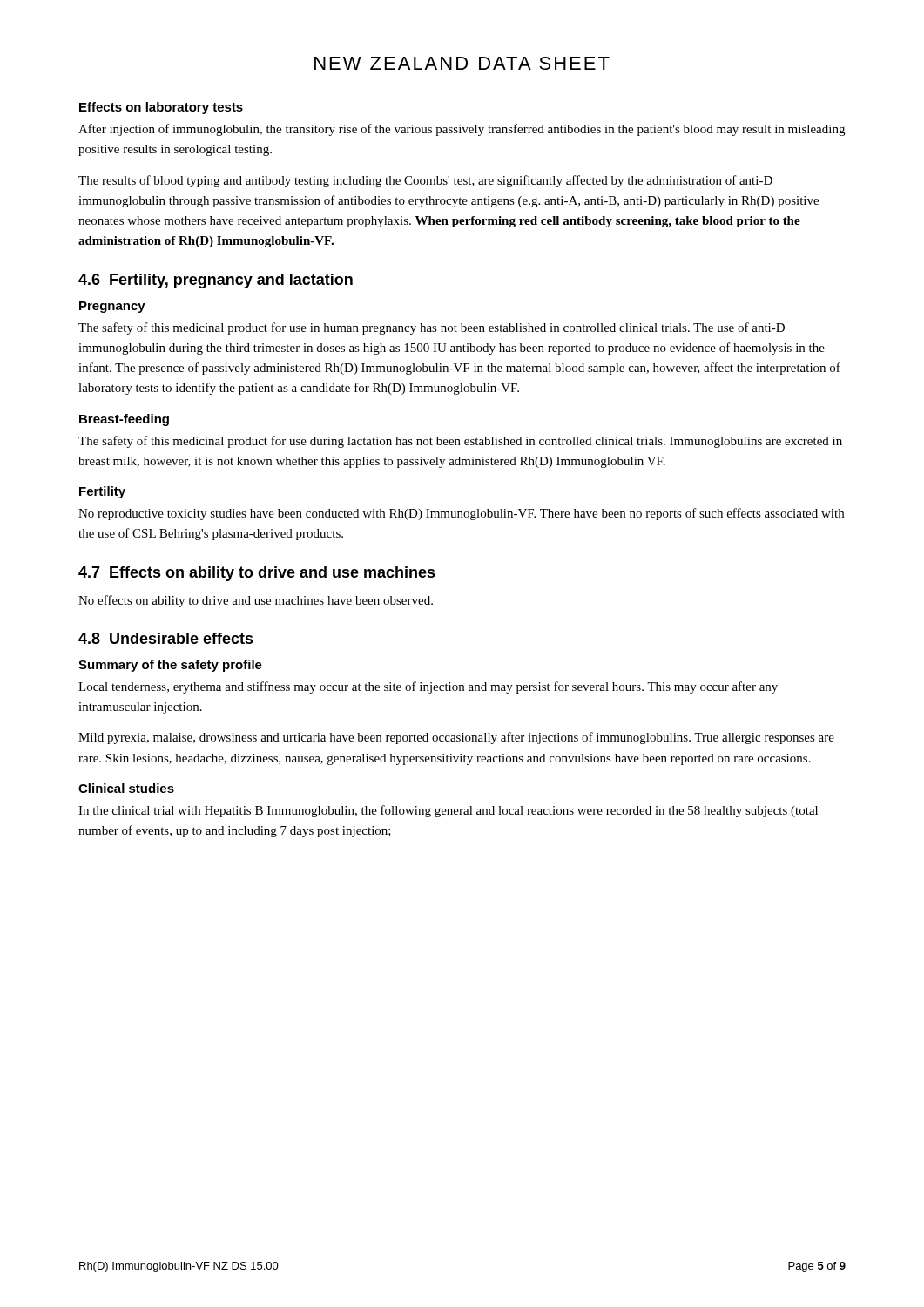Click on the text block that reads "Mild pyrexia, malaise, drowsiness and"
Screen dimensions: 1307x924
pos(456,747)
